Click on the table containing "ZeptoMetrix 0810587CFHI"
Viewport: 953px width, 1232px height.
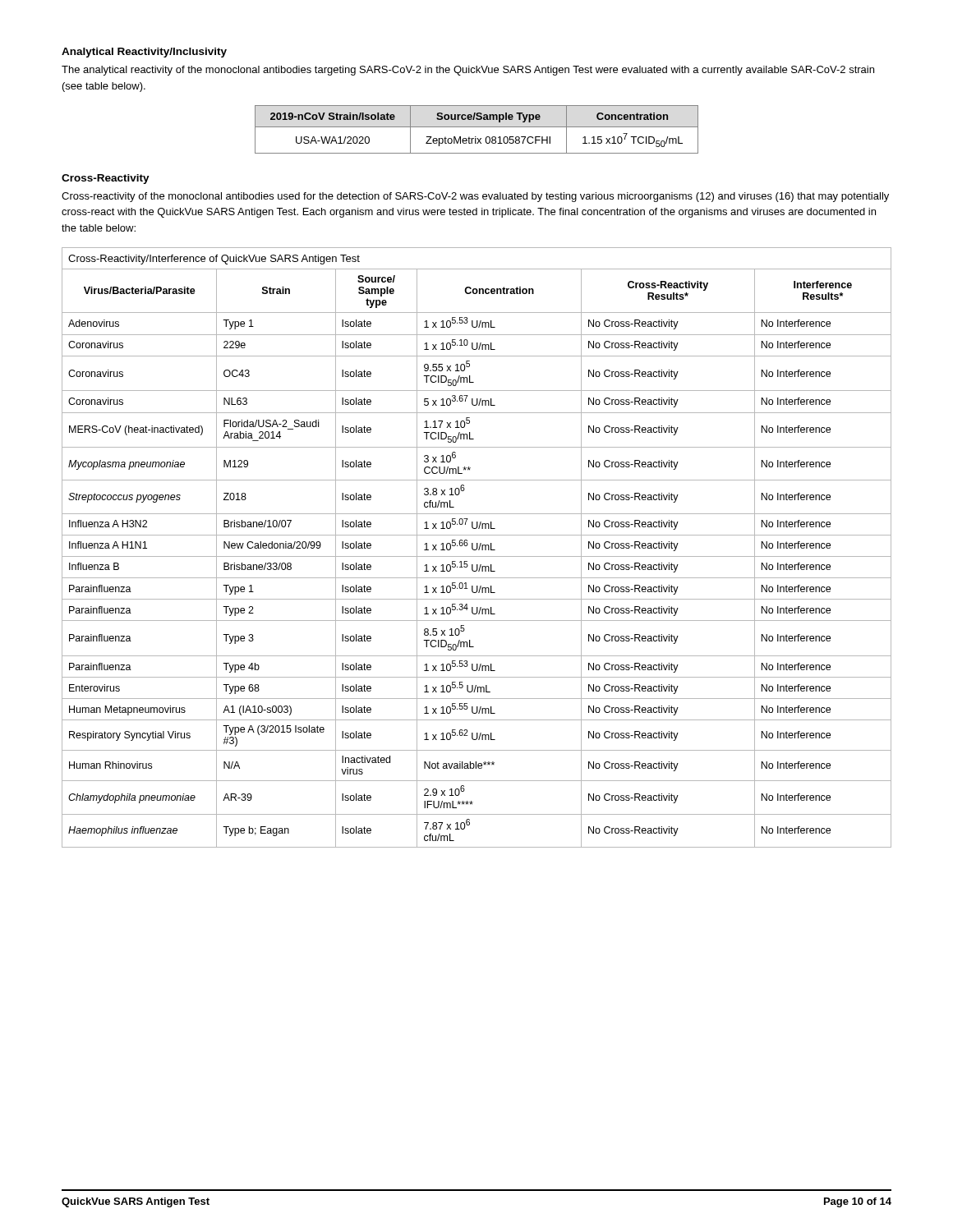tap(476, 129)
